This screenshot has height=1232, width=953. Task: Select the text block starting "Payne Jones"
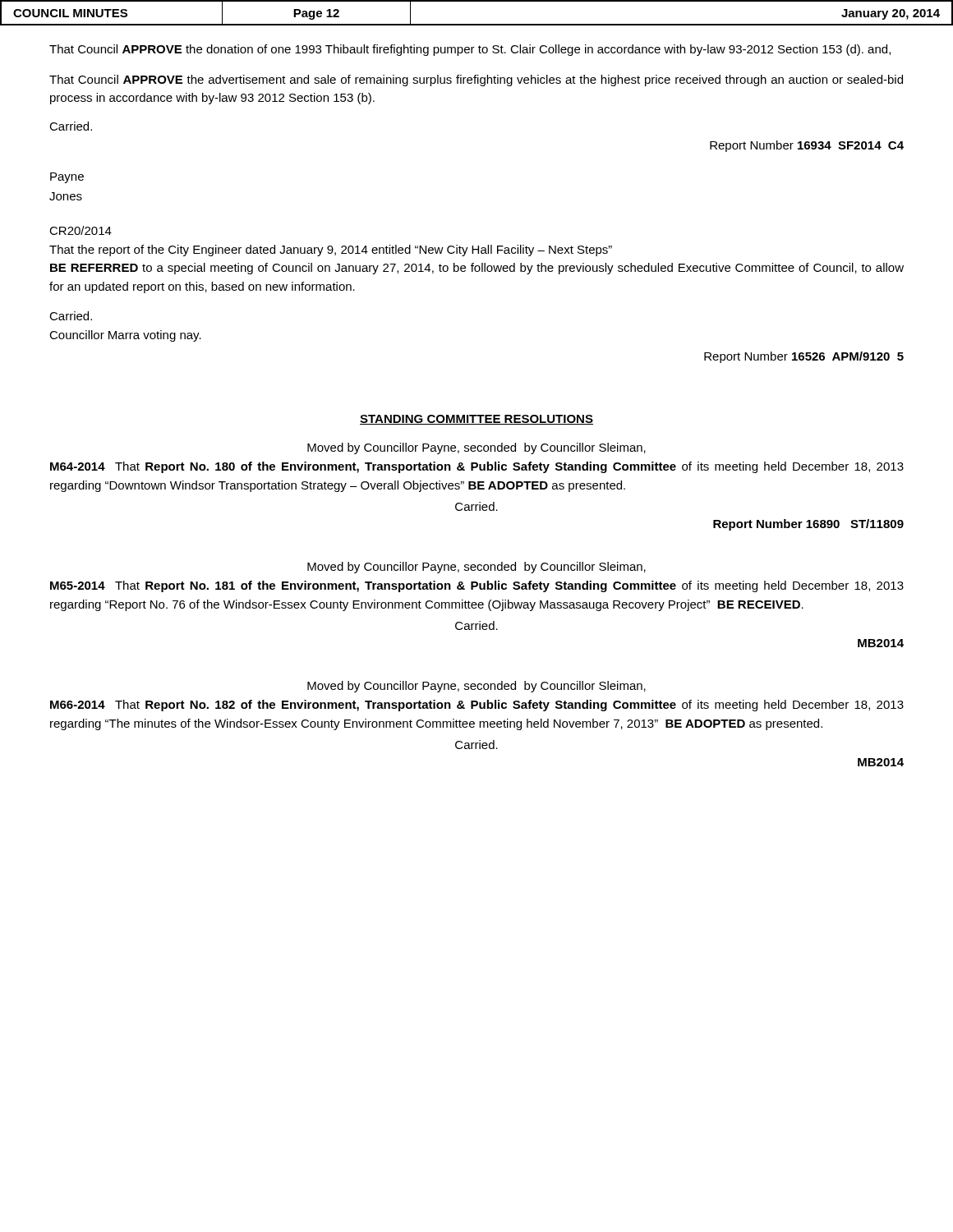pos(67,186)
